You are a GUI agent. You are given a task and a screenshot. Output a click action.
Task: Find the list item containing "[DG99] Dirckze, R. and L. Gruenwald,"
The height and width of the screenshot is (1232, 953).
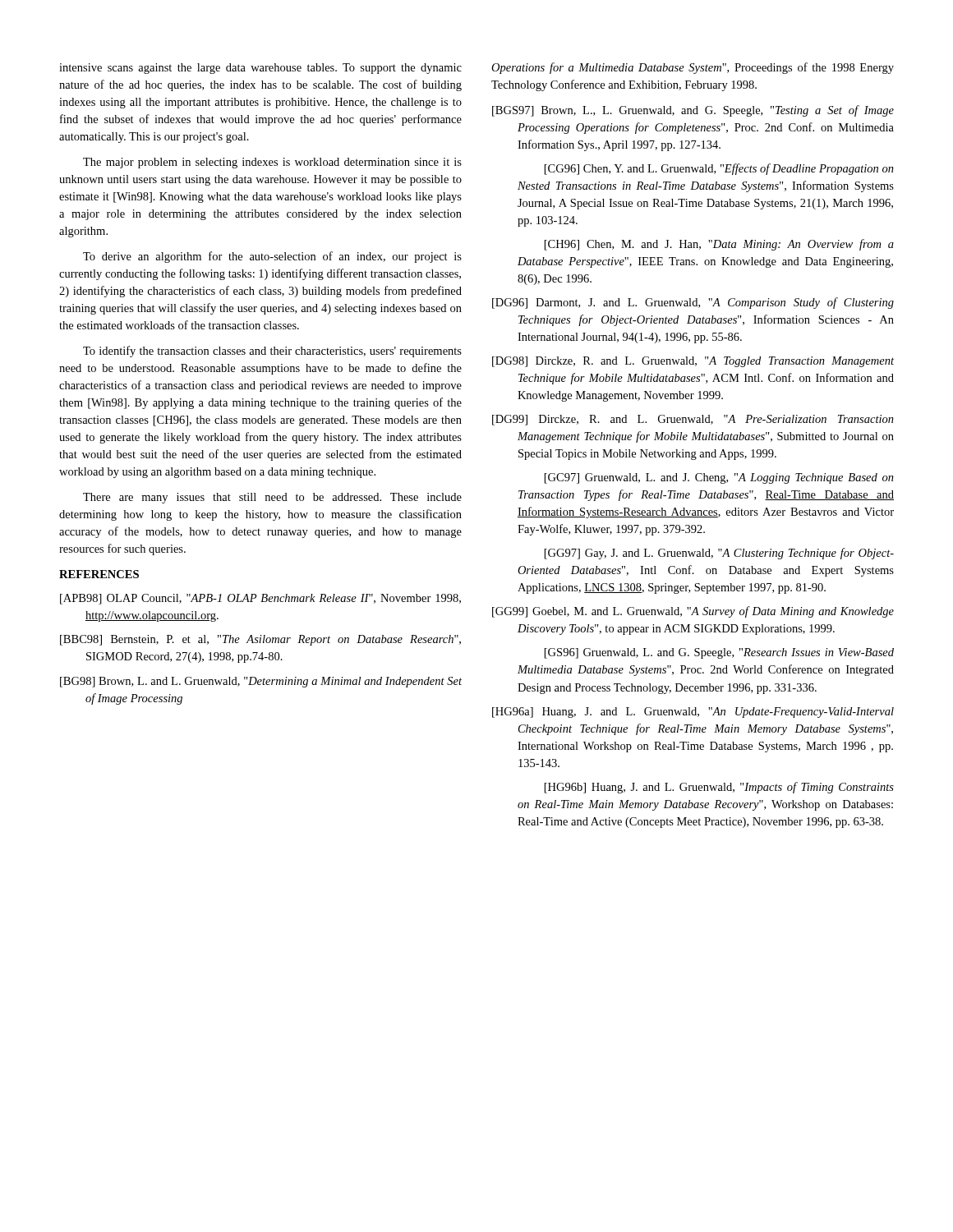[693, 437]
